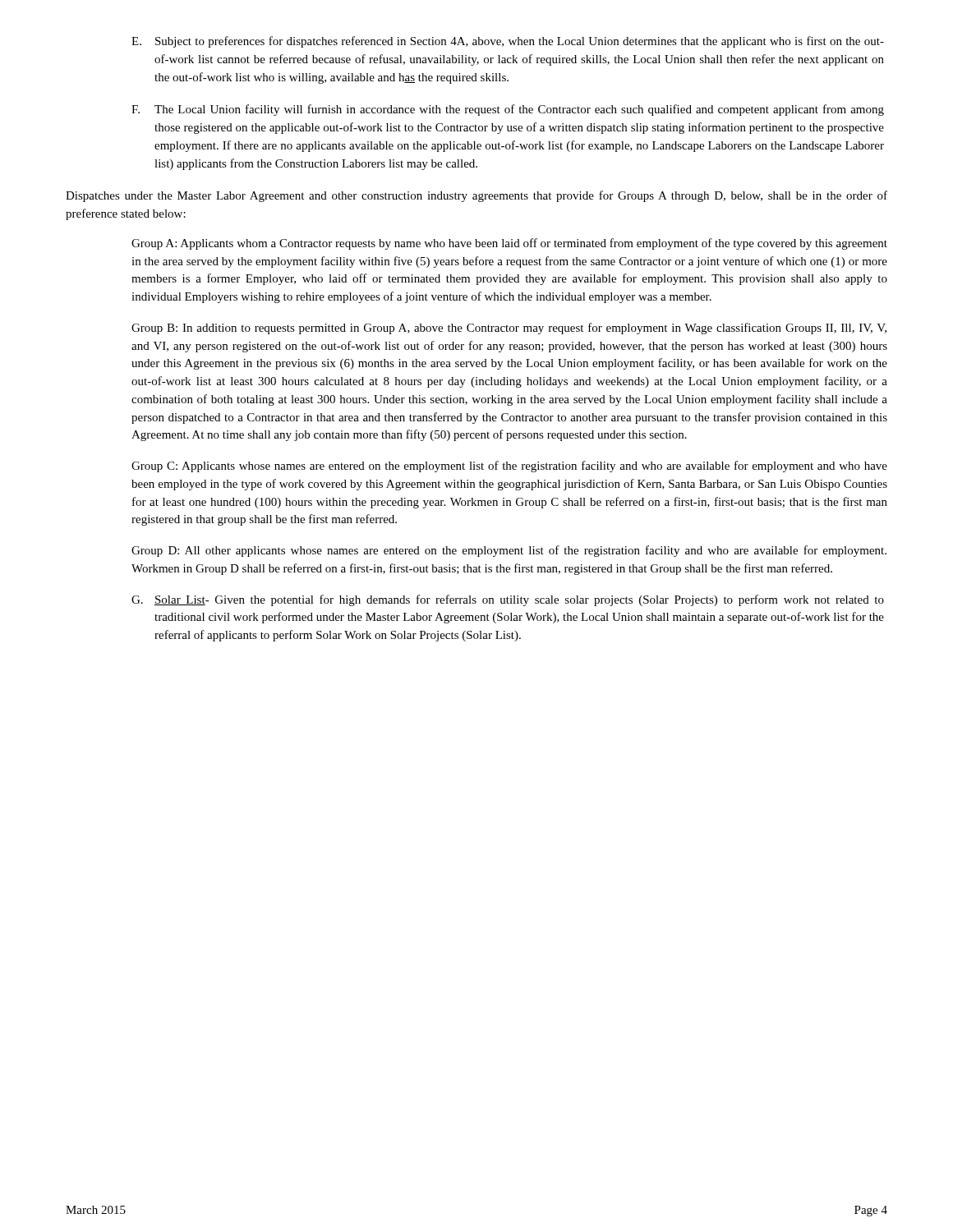Navigate to the element starting "Group D: All other applicants"
The height and width of the screenshot is (1232, 953).
tap(509, 560)
